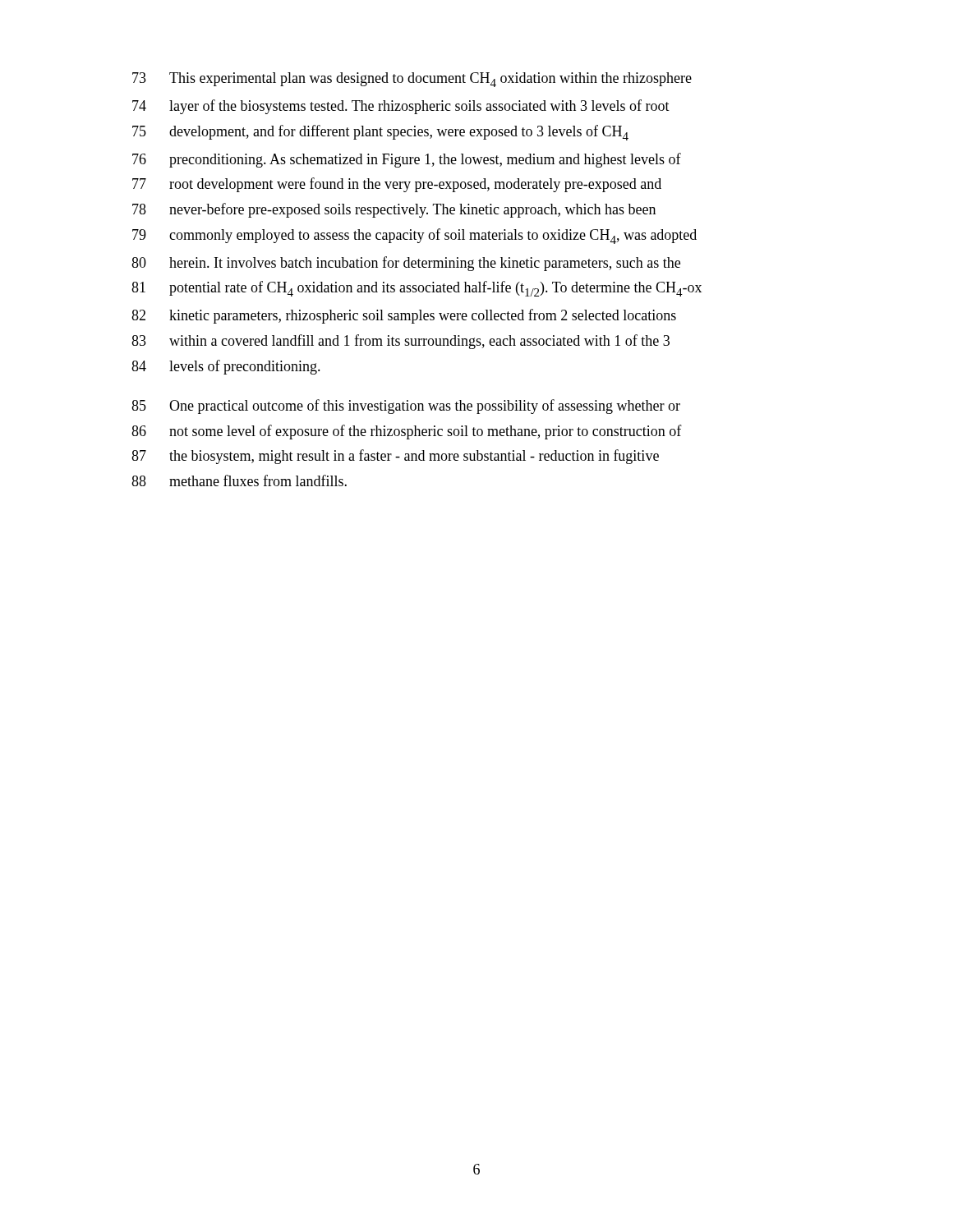Locate the block of text that opens with "77 root development were found in the very"

pyautogui.click(x=476, y=185)
